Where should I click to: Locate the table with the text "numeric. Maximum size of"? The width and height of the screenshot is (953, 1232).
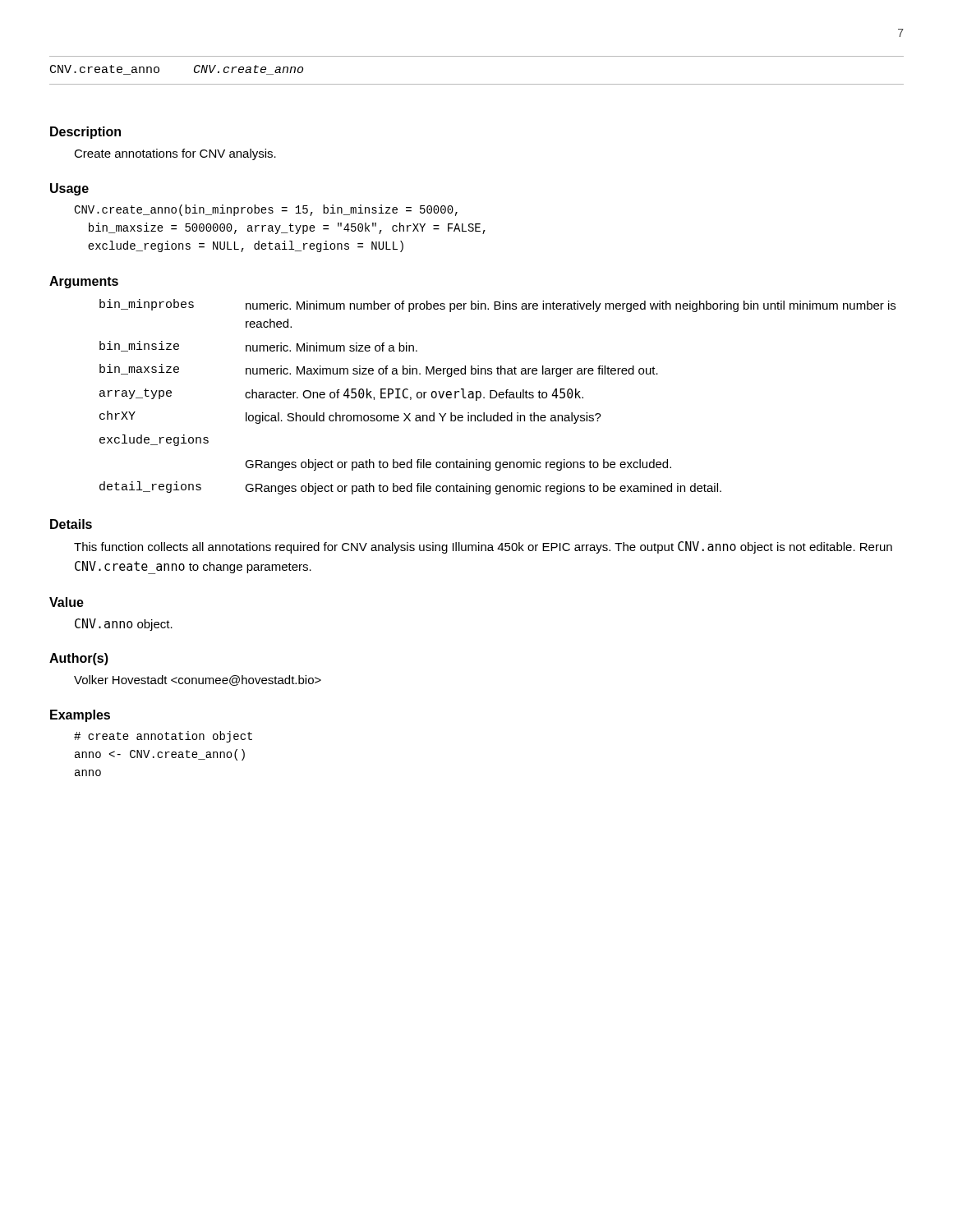coord(489,397)
